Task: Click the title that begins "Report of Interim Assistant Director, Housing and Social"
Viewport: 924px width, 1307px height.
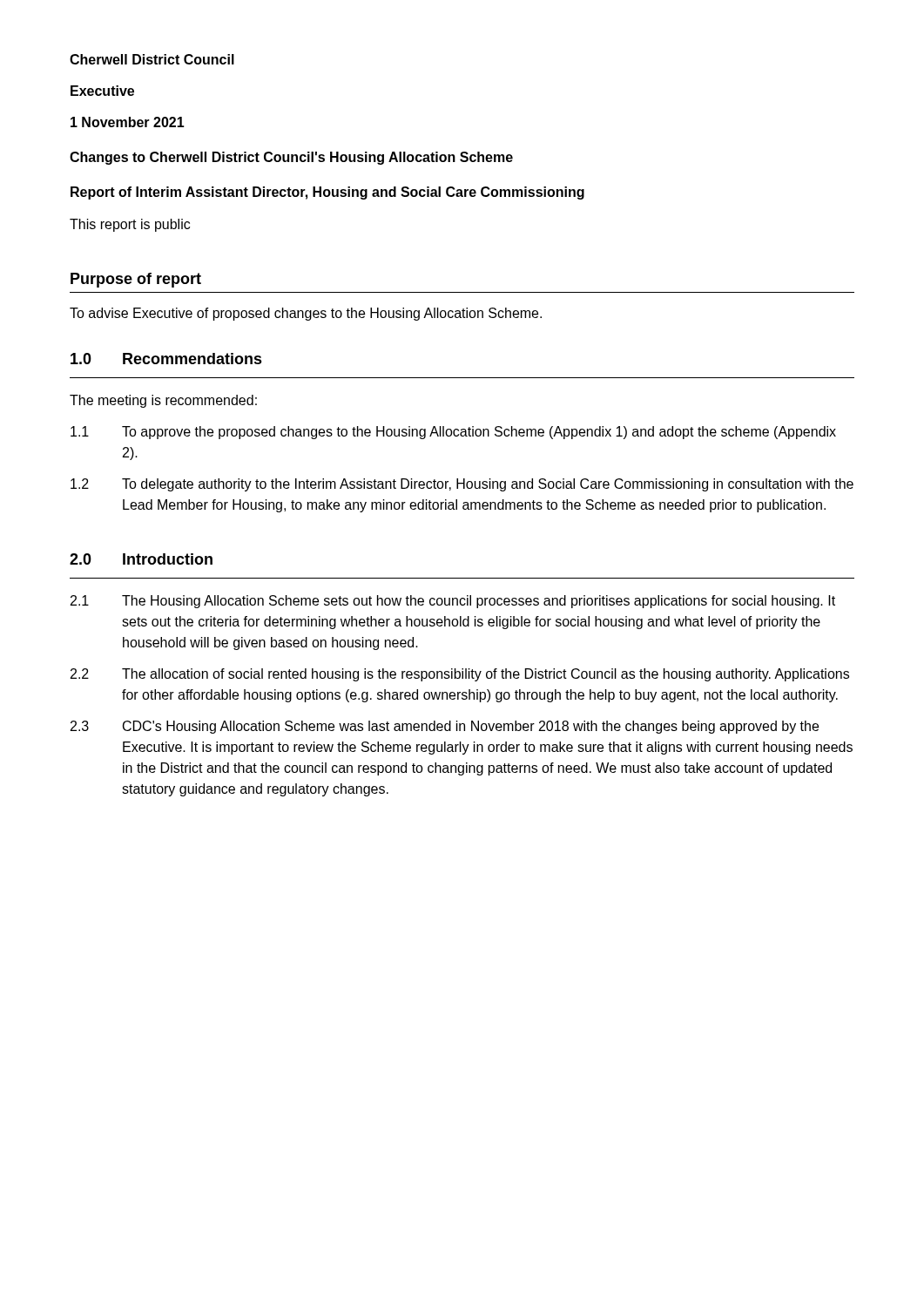Action: (x=327, y=192)
